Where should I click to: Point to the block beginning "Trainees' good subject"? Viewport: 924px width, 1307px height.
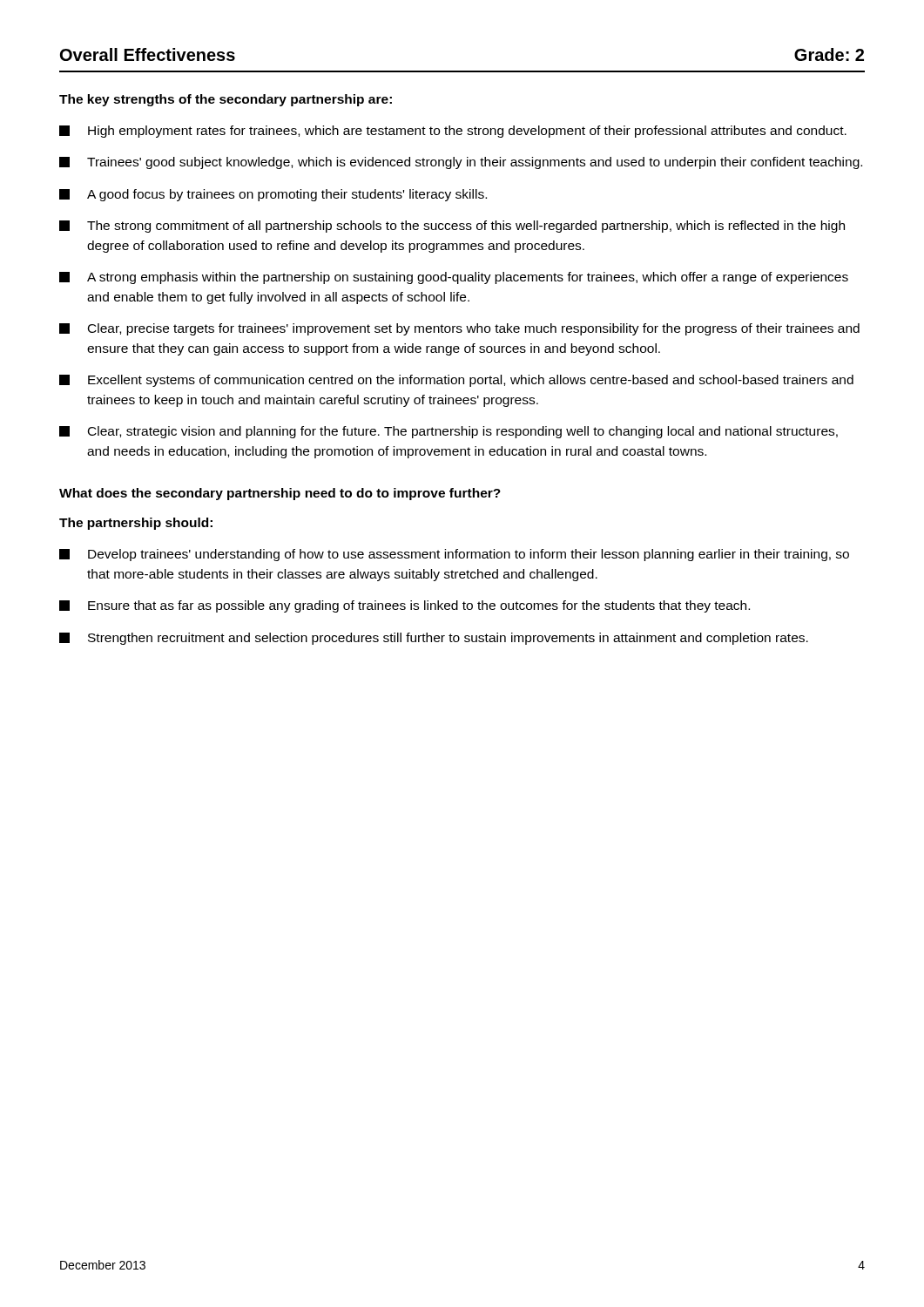(462, 163)
